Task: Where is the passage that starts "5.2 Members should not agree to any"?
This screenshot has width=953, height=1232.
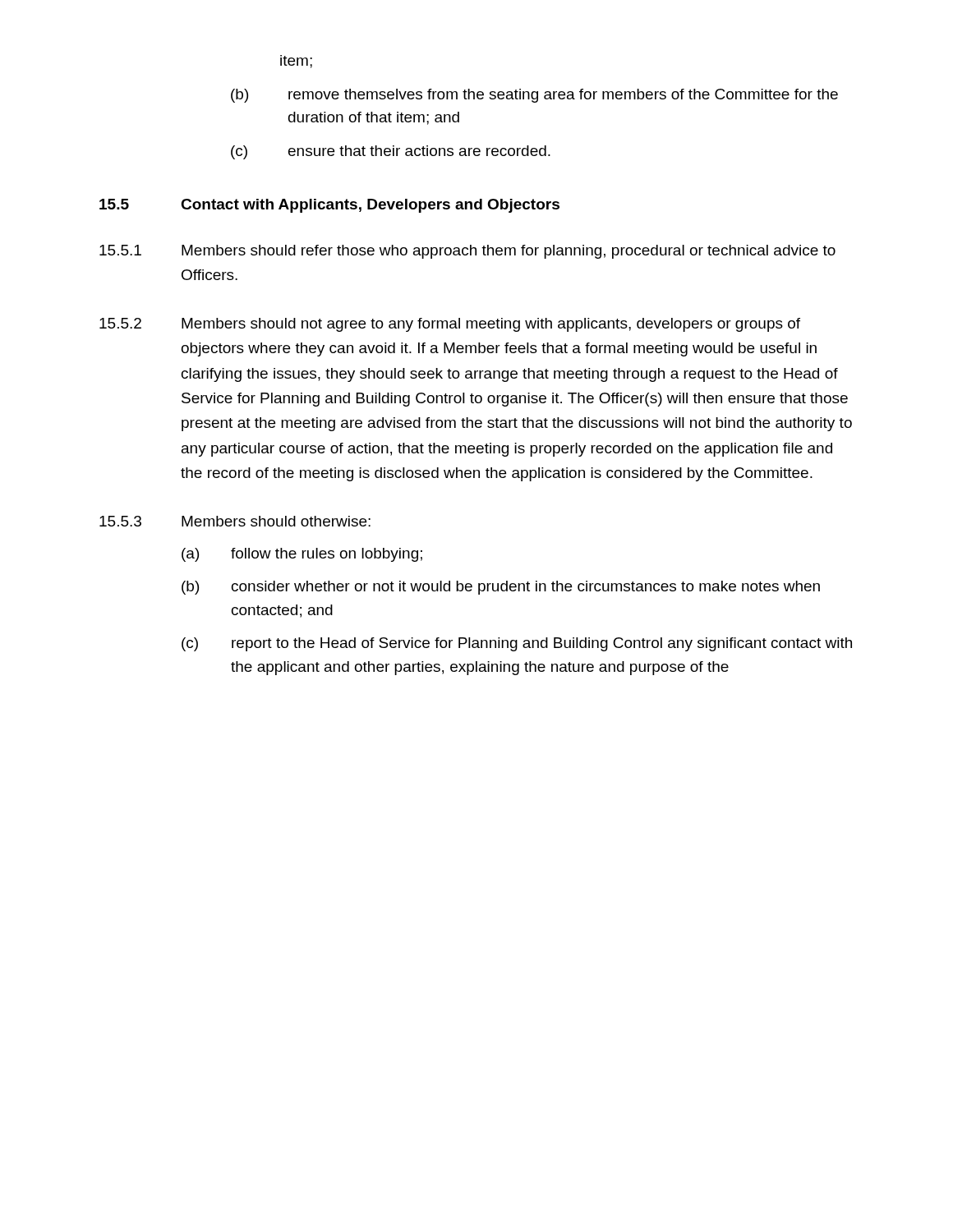Action: pyautogui.click(x=476, y=398)
